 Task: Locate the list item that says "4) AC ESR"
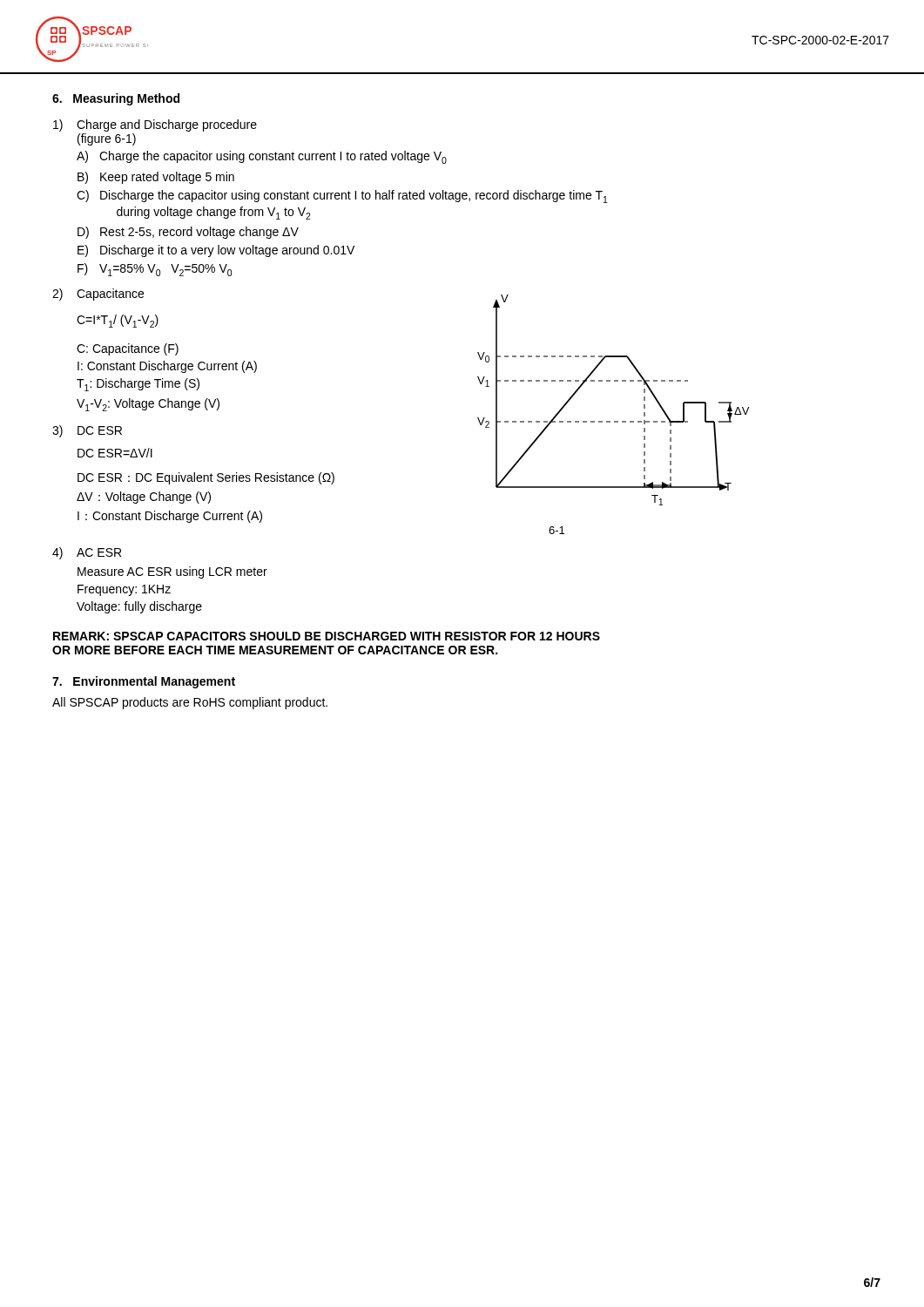click(87, 553)
